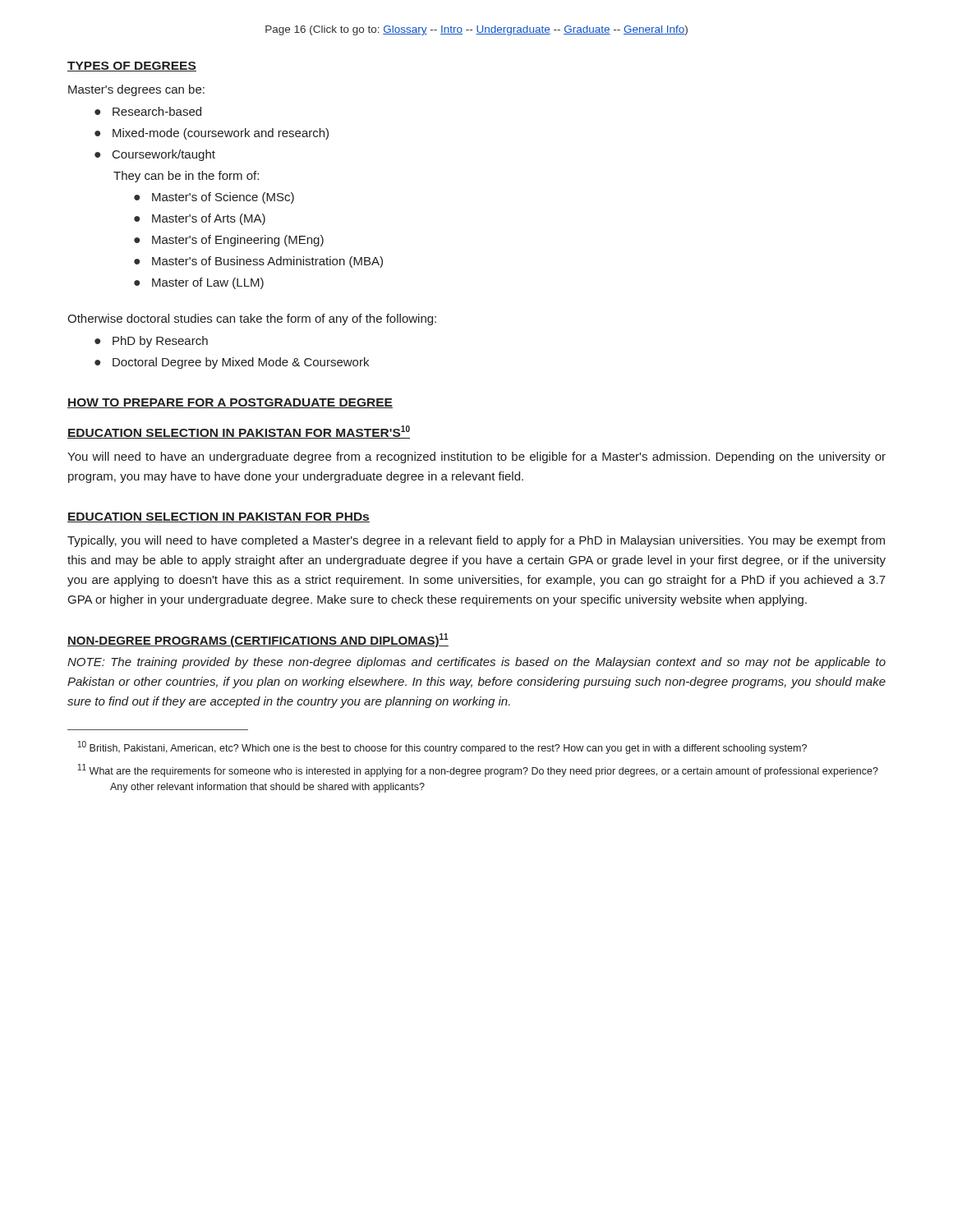953x1232 pixels.
Task: Select the element starting "Typically, you will need to"
Action: 476,569
